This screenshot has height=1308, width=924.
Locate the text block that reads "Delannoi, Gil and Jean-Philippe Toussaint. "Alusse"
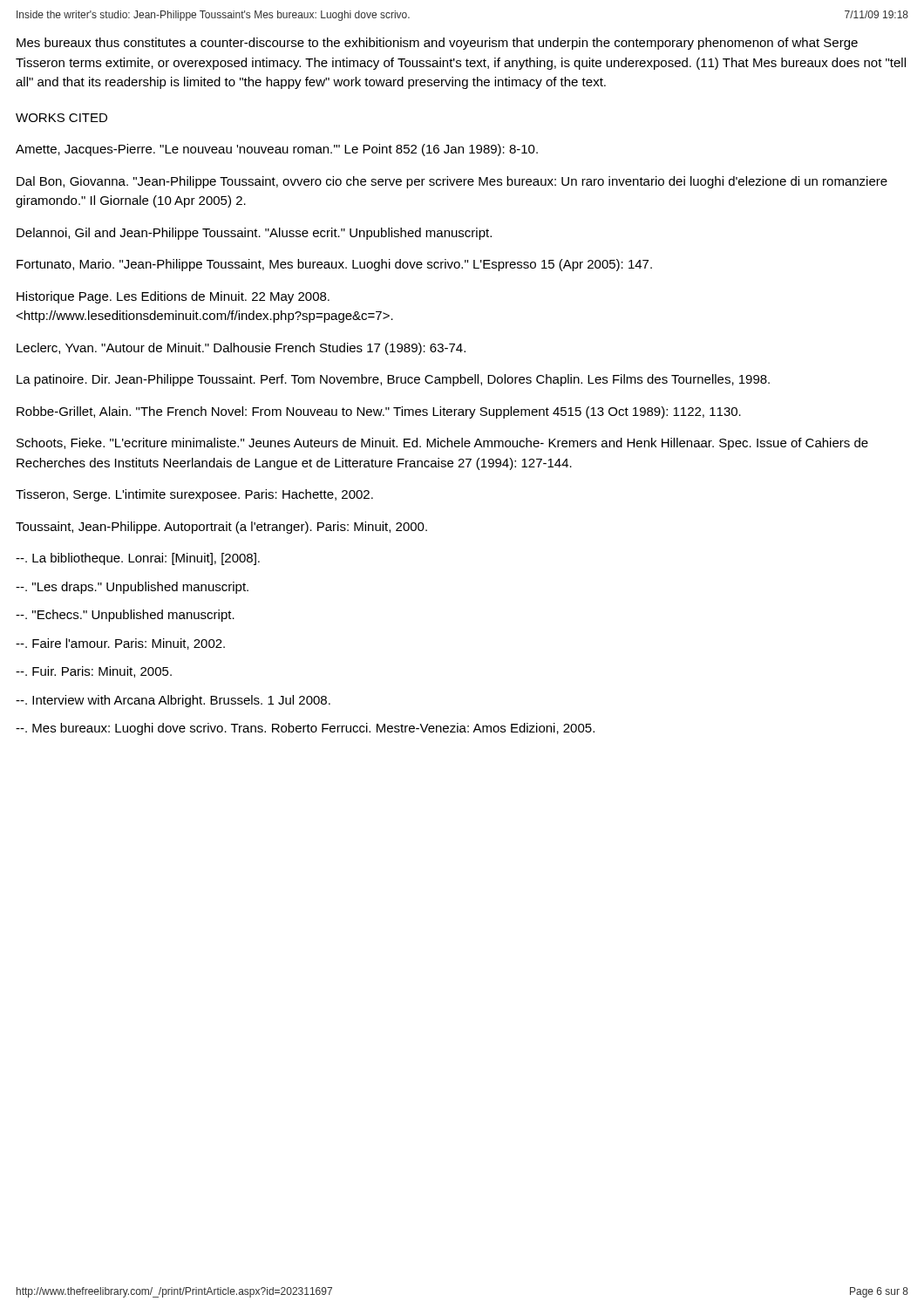click(x=254, y=232)
